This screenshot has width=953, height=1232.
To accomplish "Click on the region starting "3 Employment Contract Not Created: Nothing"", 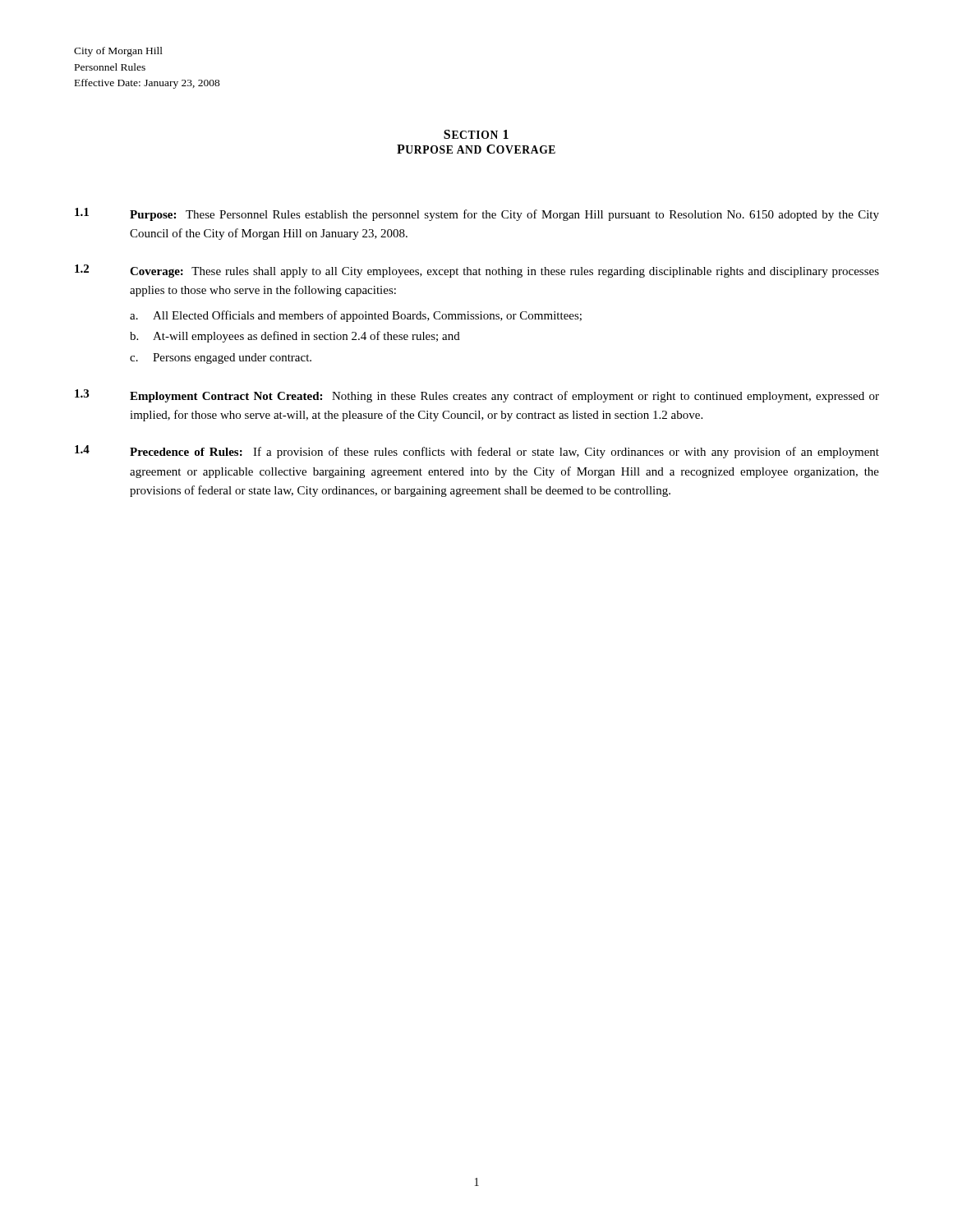I will [x=476, y=406].
